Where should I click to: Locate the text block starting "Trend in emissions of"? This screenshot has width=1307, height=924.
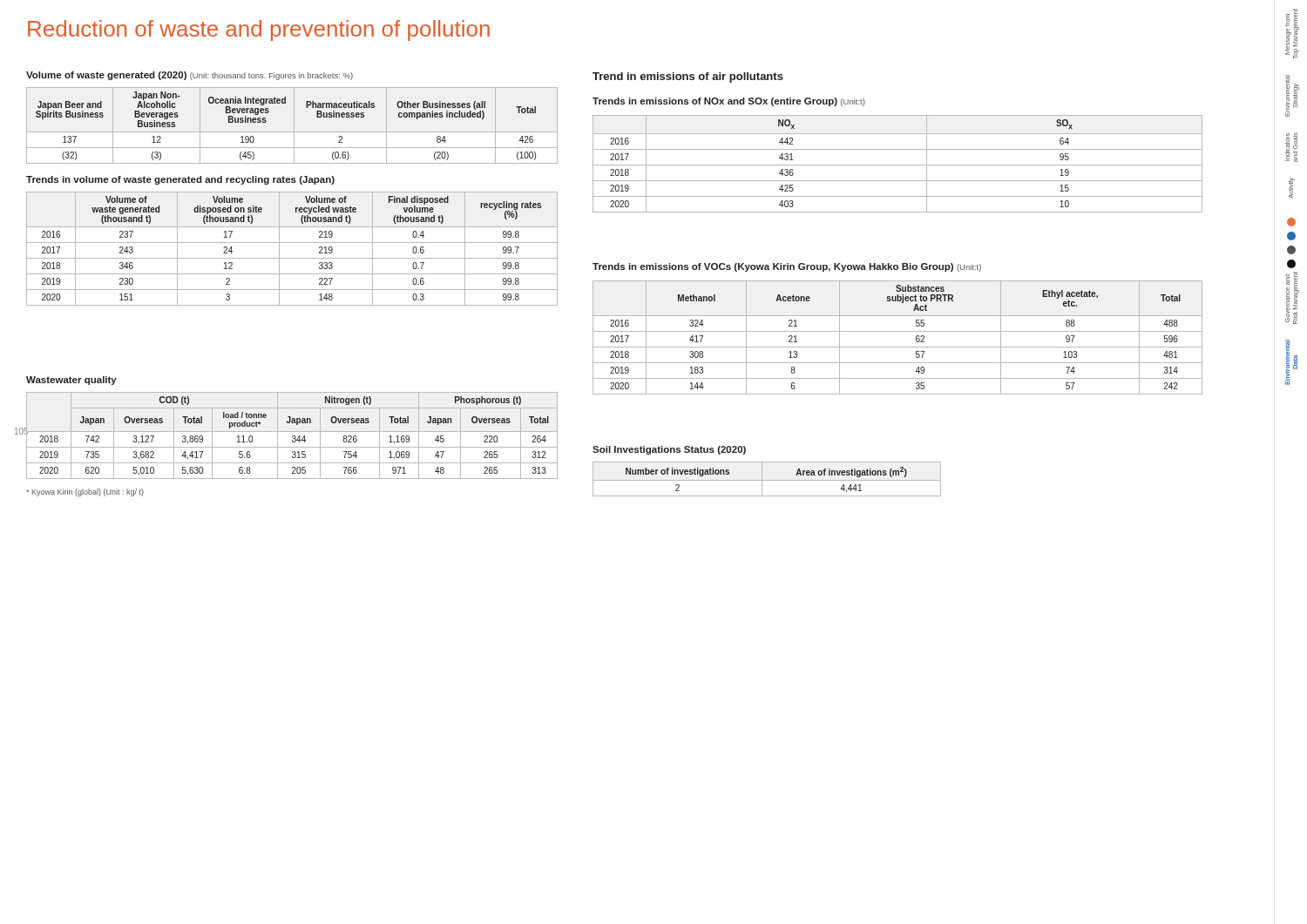click(688, 76)
